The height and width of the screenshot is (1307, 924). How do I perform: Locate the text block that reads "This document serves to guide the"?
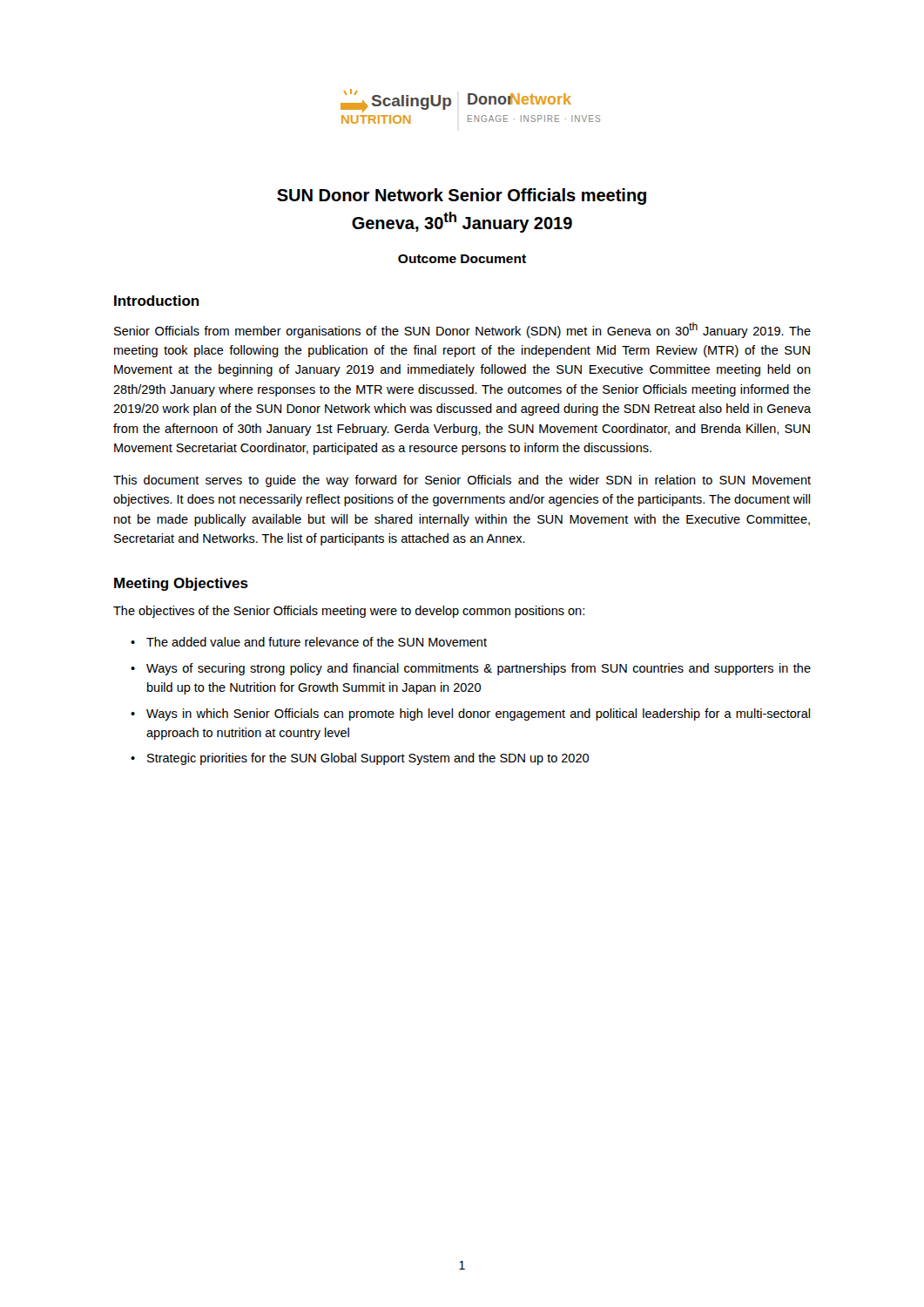(462, 509)
